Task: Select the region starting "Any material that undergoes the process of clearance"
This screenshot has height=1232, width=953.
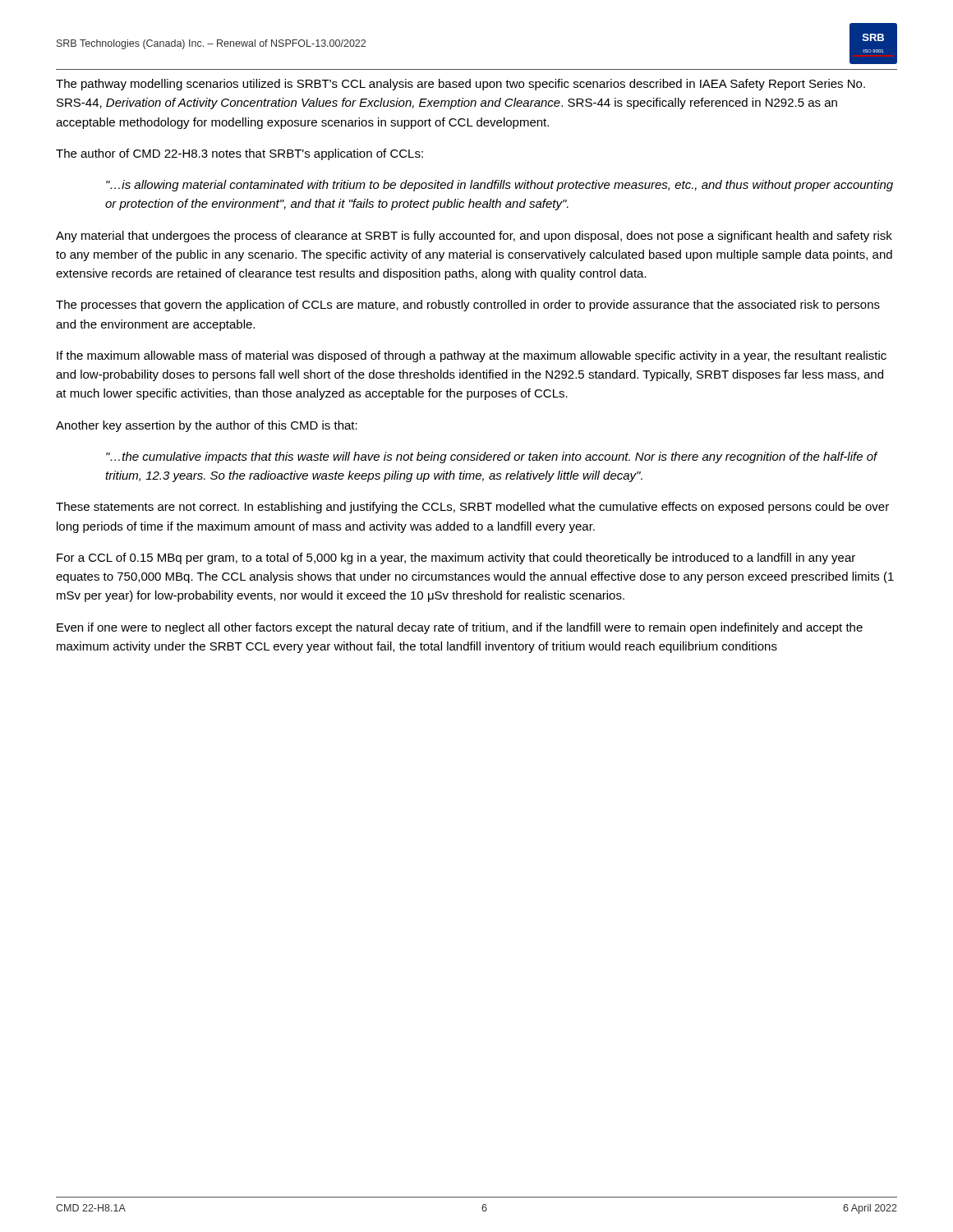Action: point(476,254)
